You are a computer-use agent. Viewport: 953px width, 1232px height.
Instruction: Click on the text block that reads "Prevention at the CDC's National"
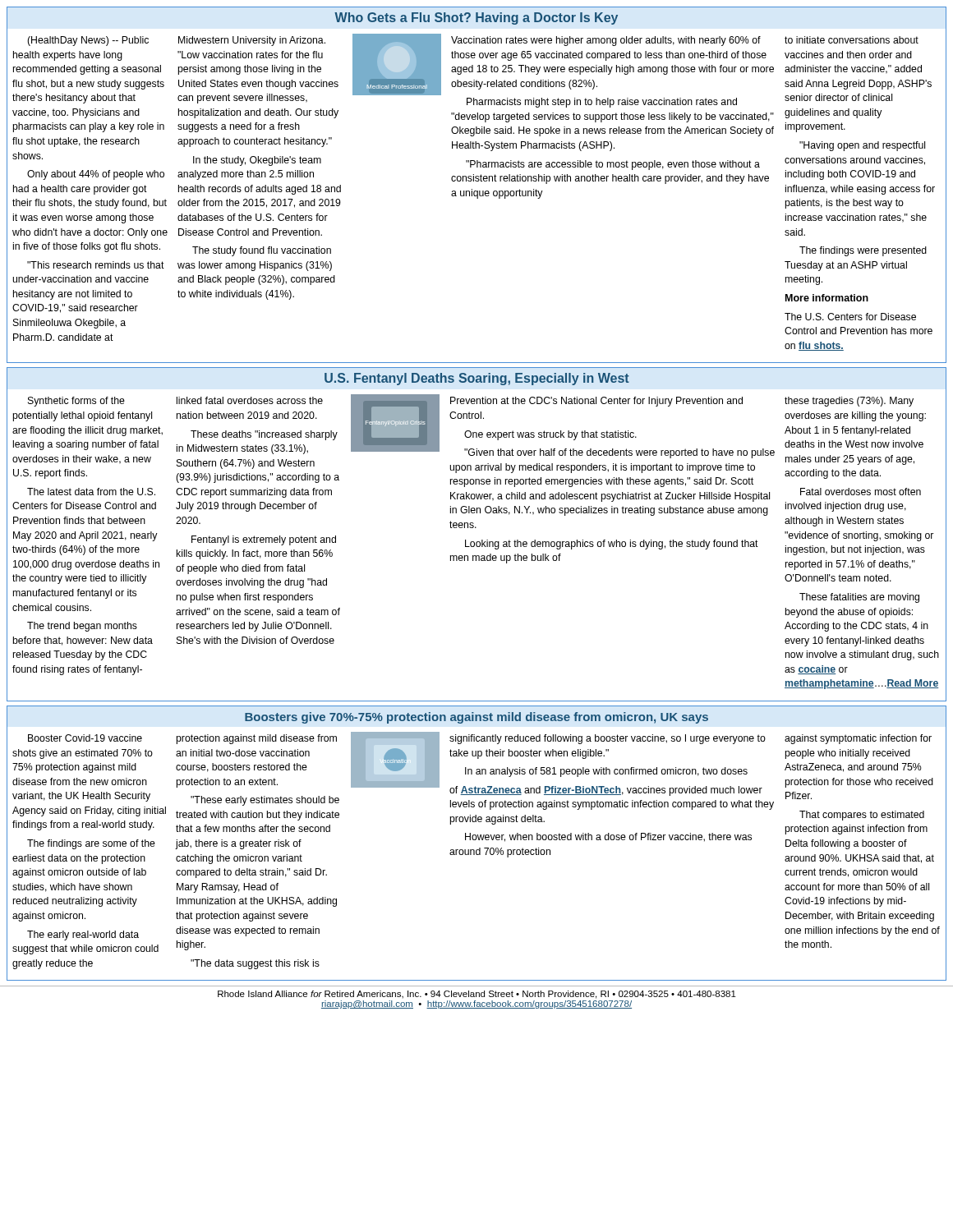point(613,480)
